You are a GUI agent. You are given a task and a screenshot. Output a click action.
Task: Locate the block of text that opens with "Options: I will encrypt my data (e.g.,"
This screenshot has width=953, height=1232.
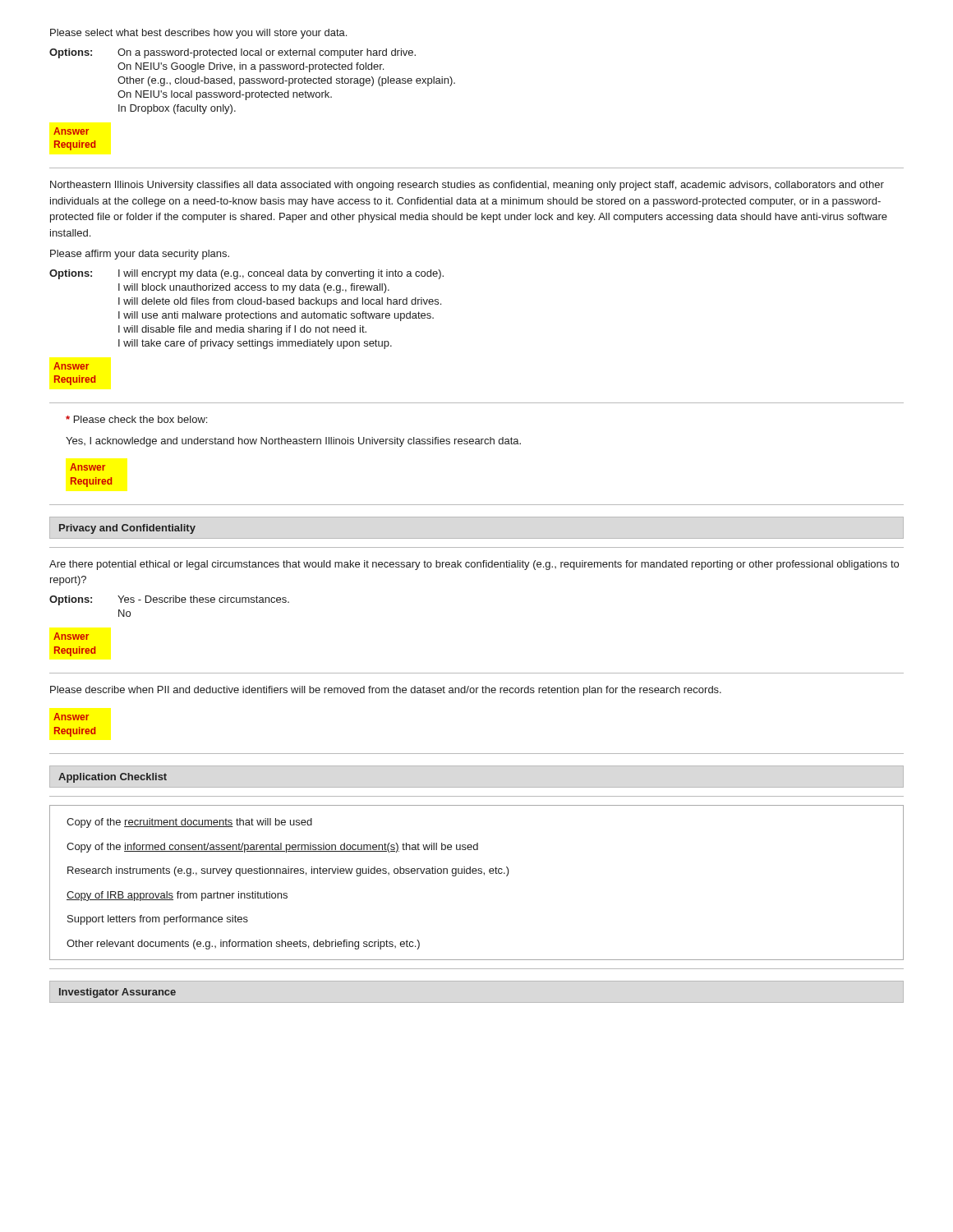point(246,274)
